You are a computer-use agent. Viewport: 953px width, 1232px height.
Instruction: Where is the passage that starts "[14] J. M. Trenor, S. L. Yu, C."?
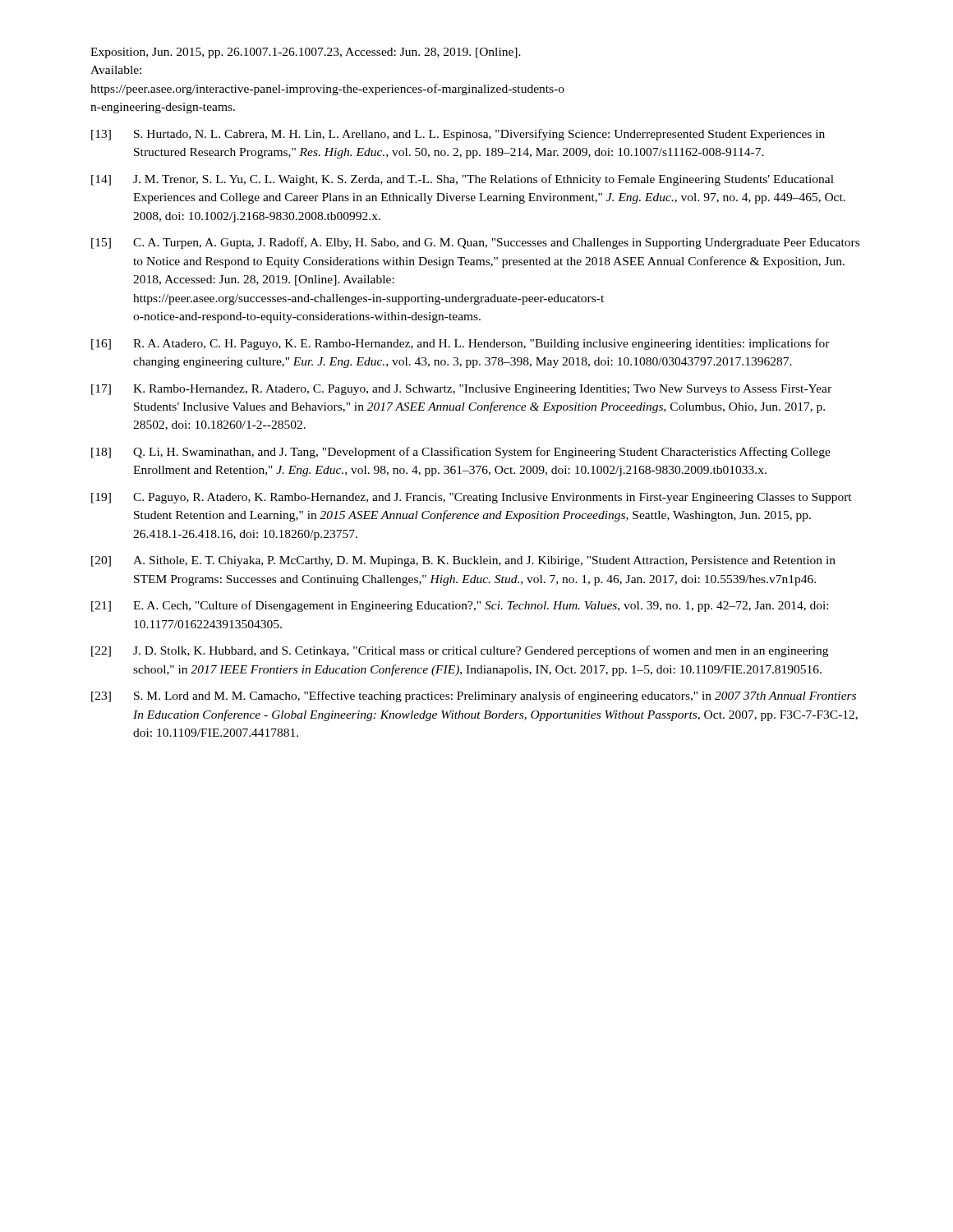click(x=476, y=198)
